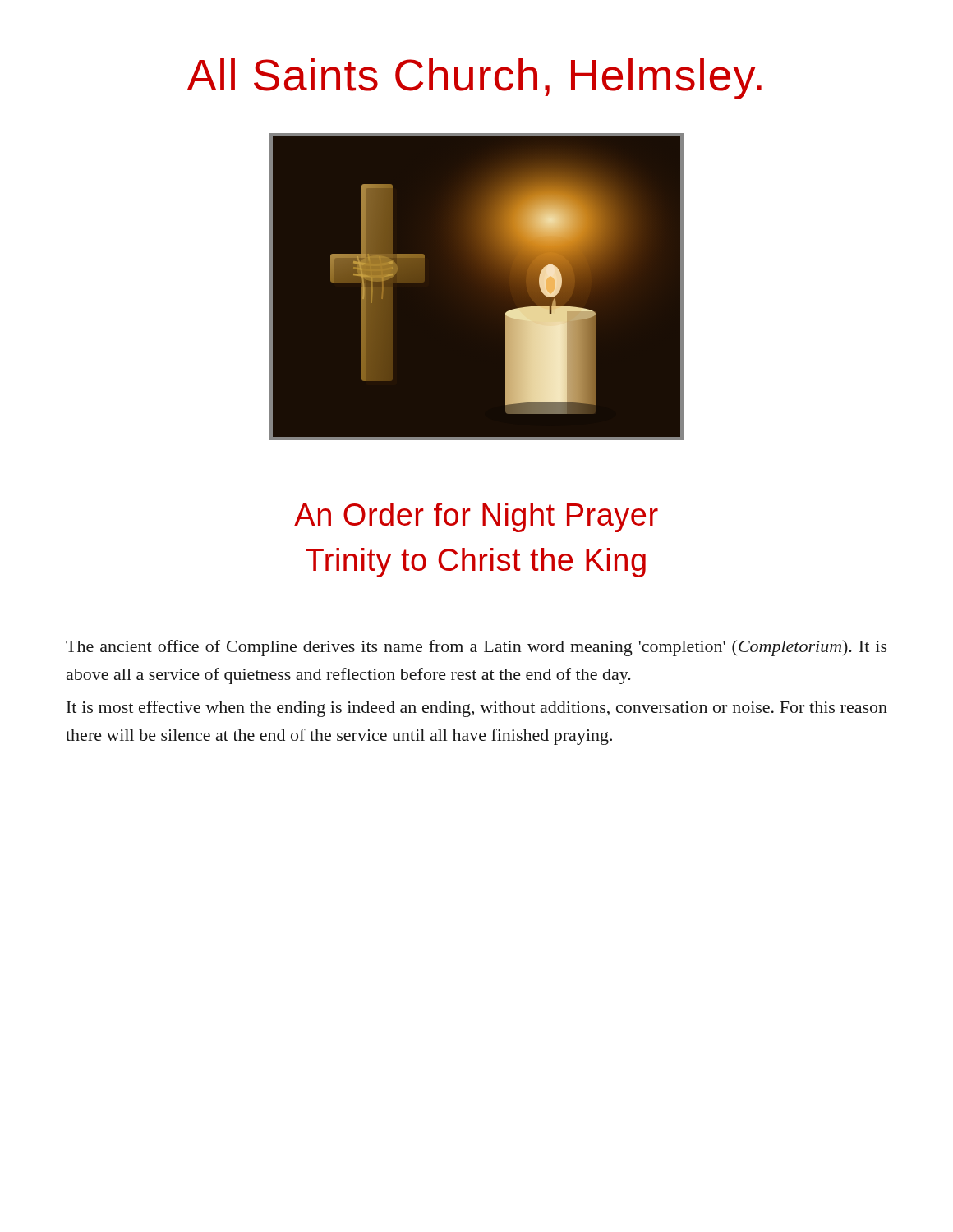The height and width of the screenshot is (1232, 953).
Task: Click on the photo
Action: 476,296
